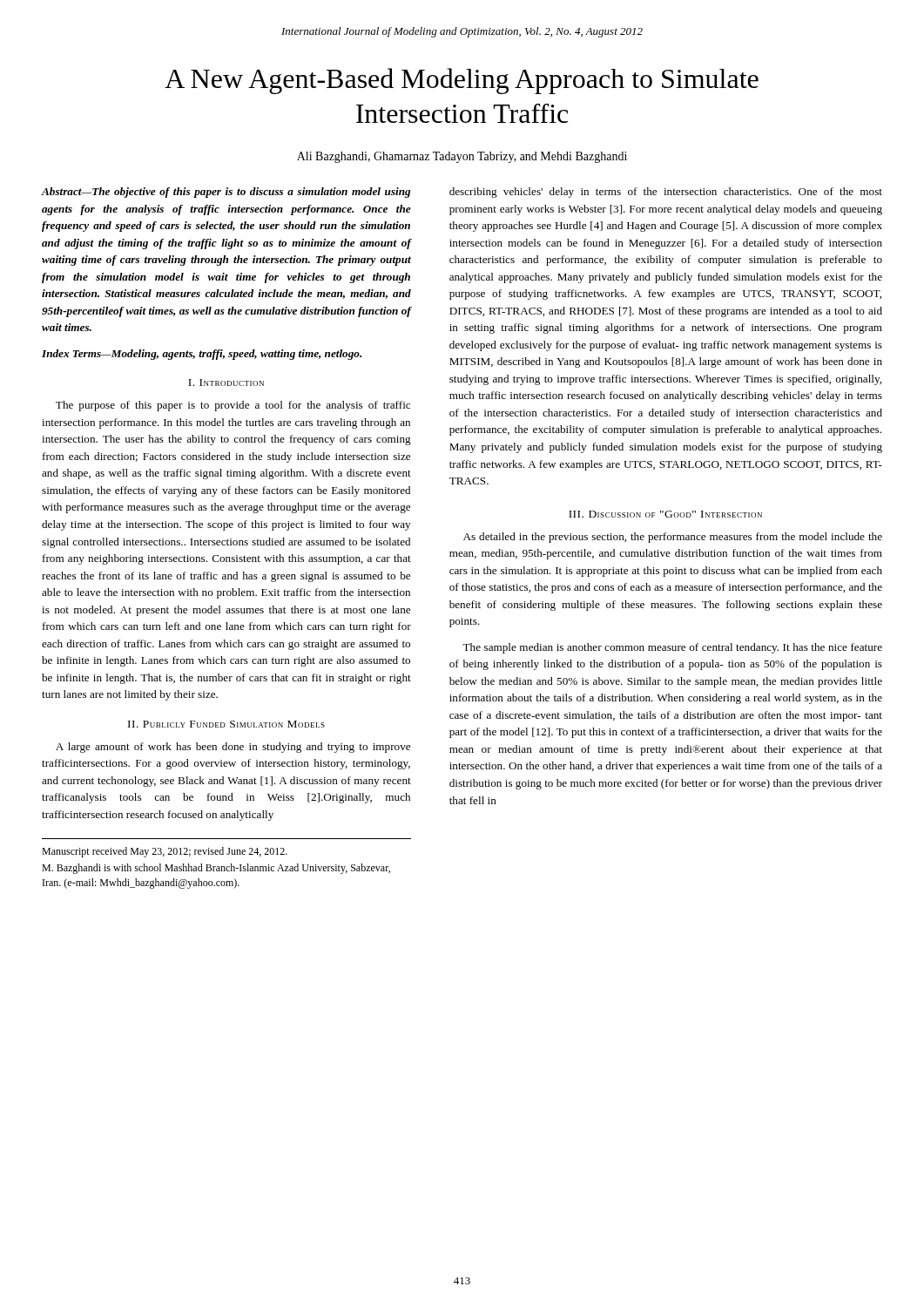Select the text block that reads "A large amount of work has been done"
The width and height of the screenshot is (924, 1307).
(226, 780)
